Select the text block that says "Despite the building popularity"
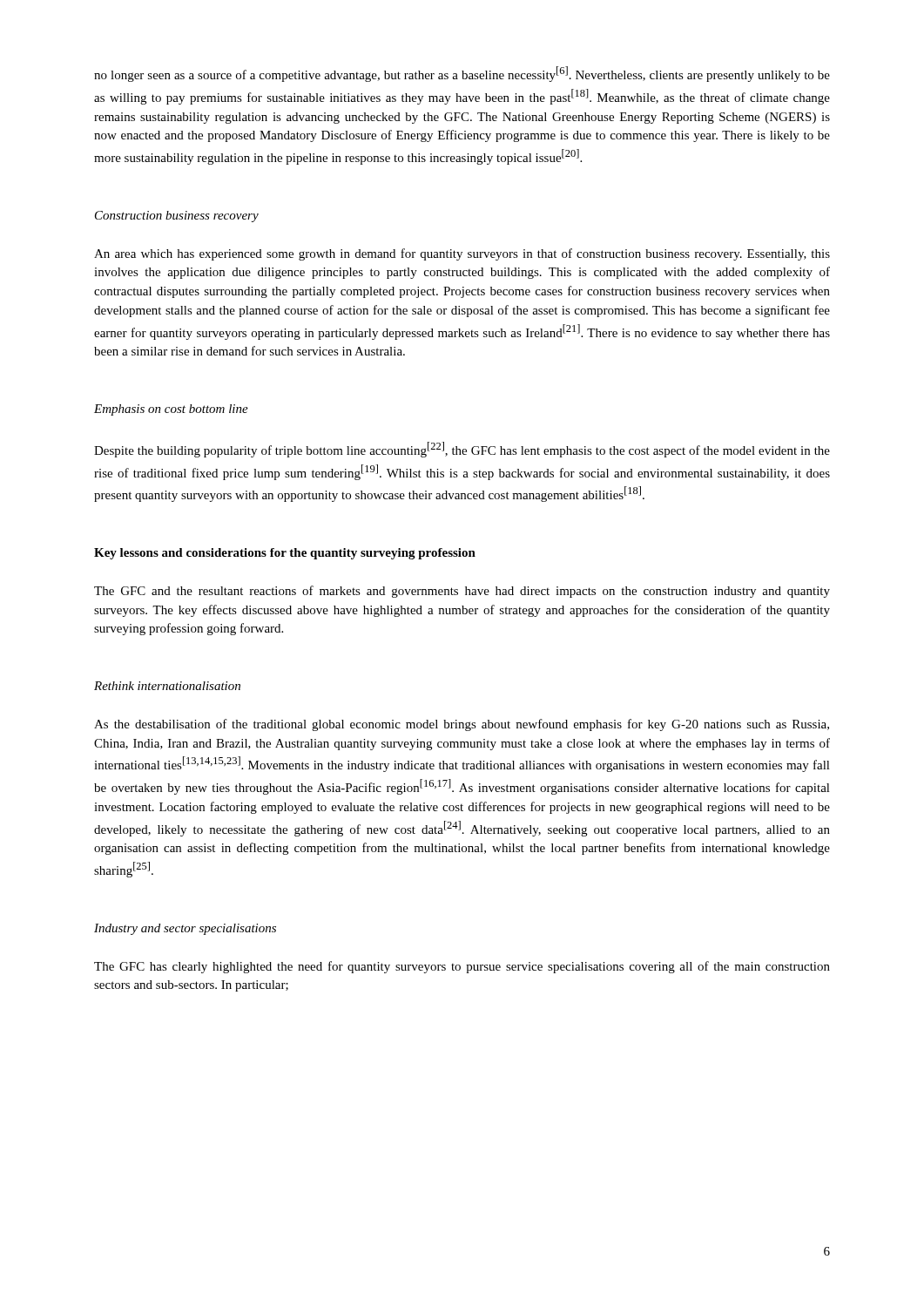Screen dimensions: 1307x924 462,471
